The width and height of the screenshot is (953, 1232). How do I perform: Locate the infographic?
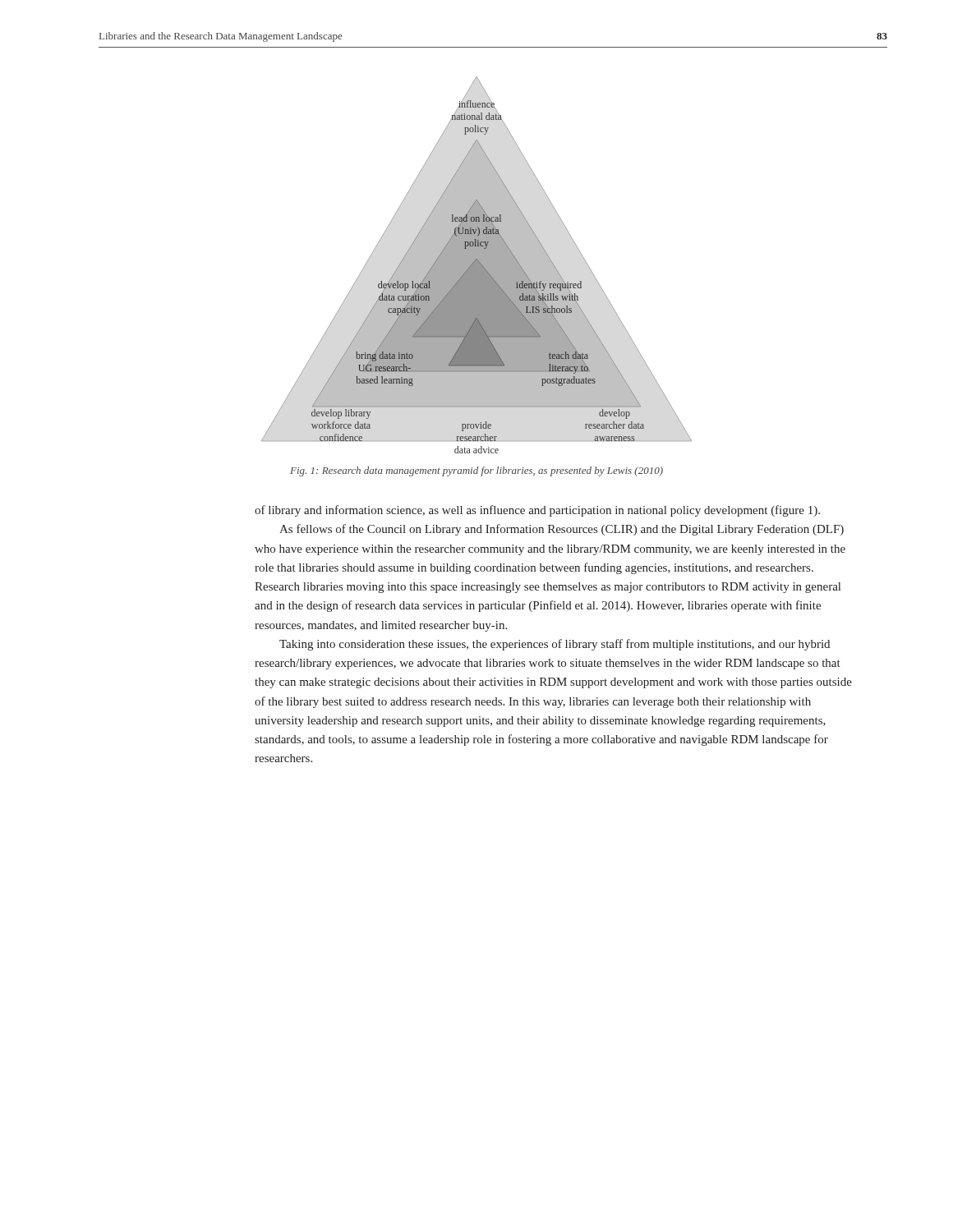point(476,269)
